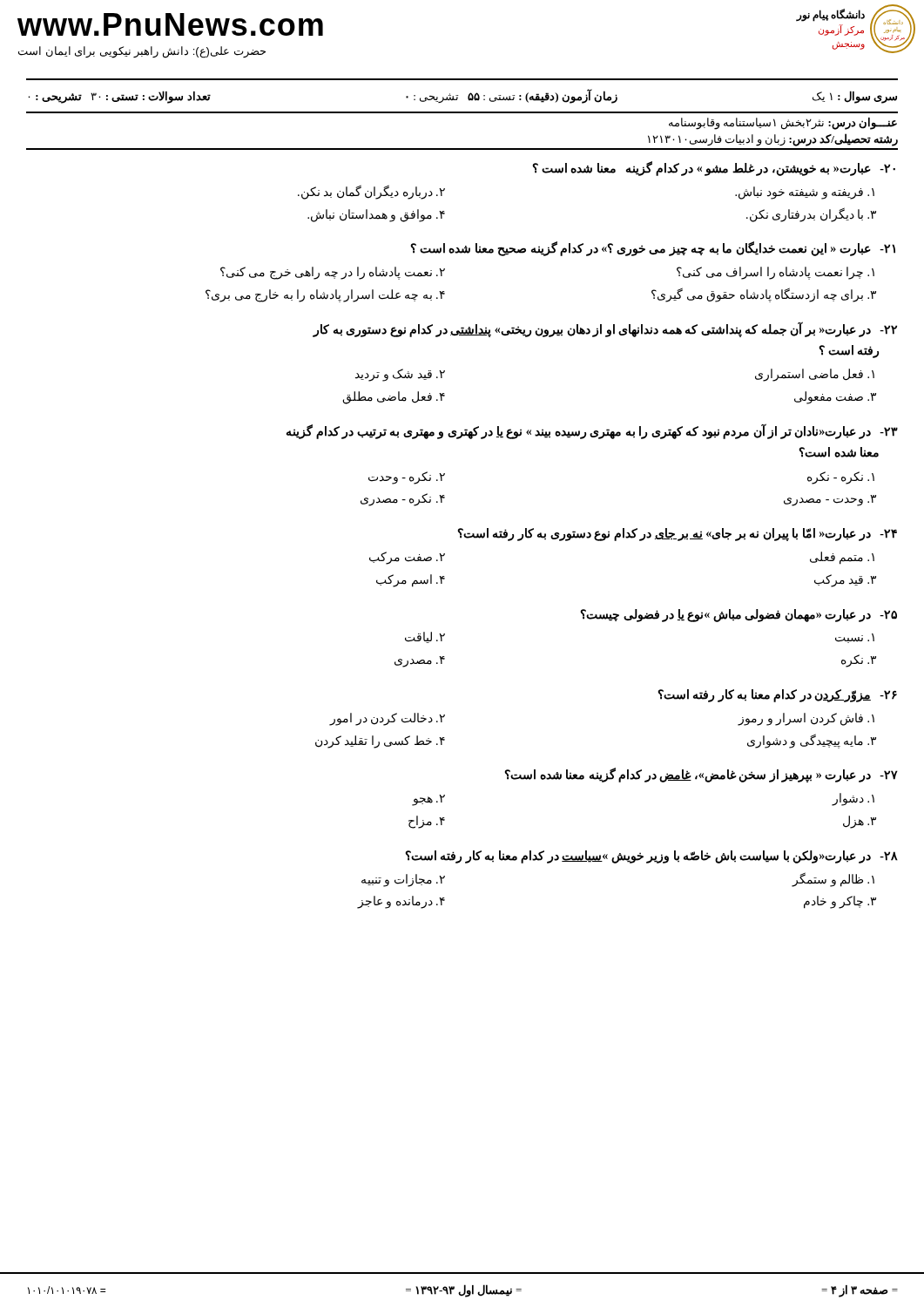Locate the block of text that opens with "۲۴- در عبارت« امّا"
924x1307 pixels.
coord(677,535)
